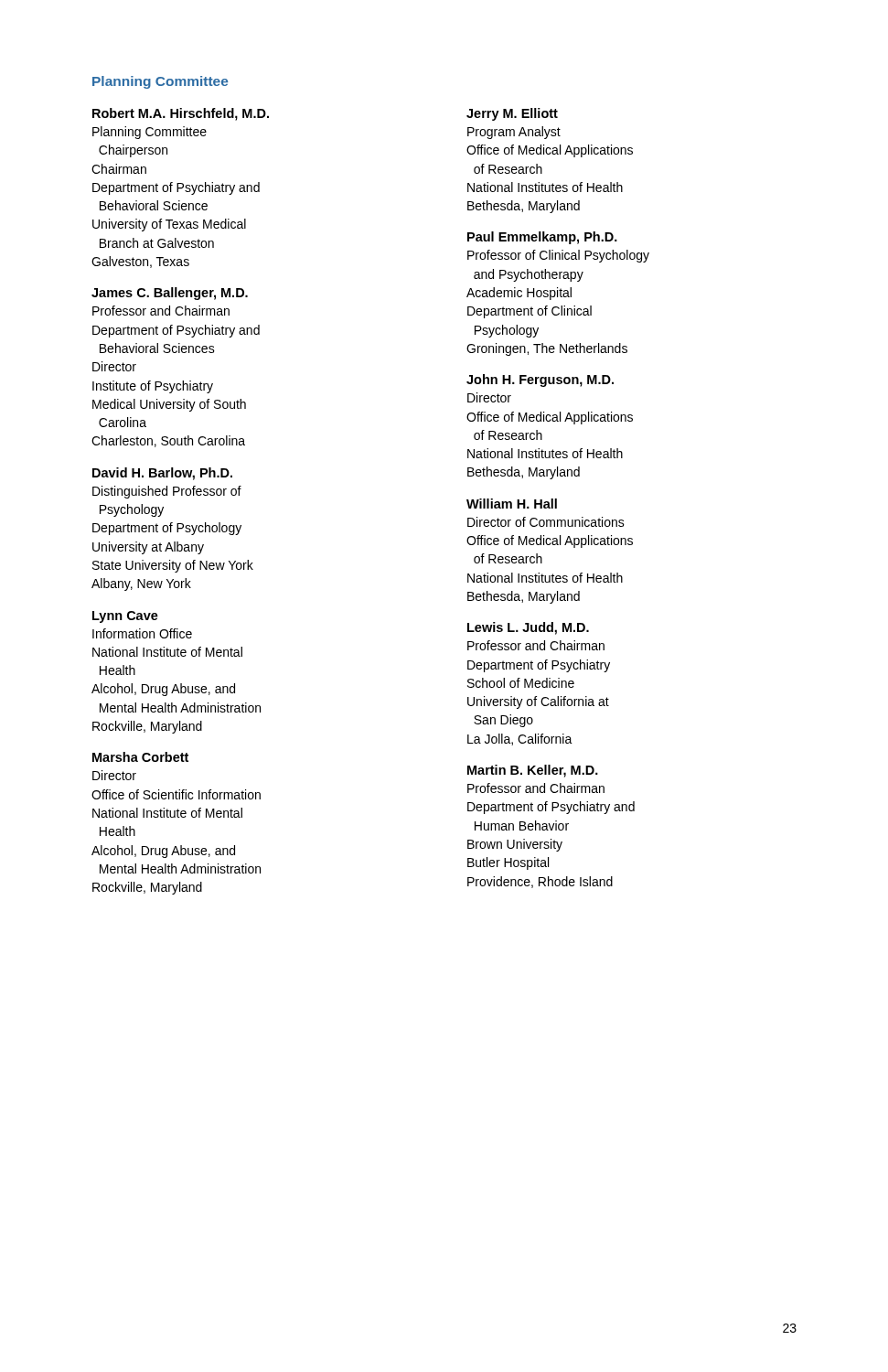Select the block starting "Marsha Corbett Director Office of Scientific Information National"
Screen dimensions: 1372x888
click(140, 757)
